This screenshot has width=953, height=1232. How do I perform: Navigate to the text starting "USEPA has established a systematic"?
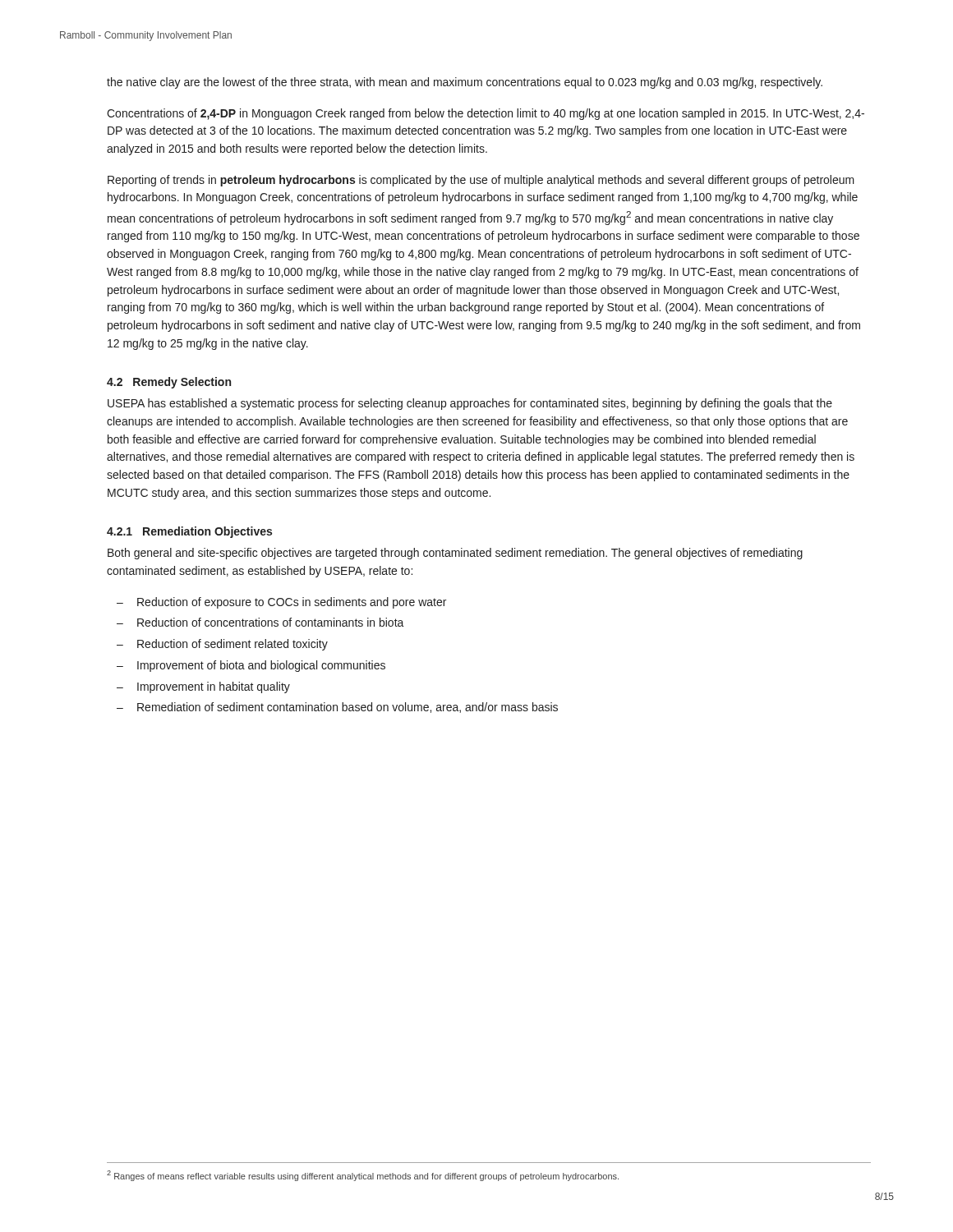coord(481,448)
